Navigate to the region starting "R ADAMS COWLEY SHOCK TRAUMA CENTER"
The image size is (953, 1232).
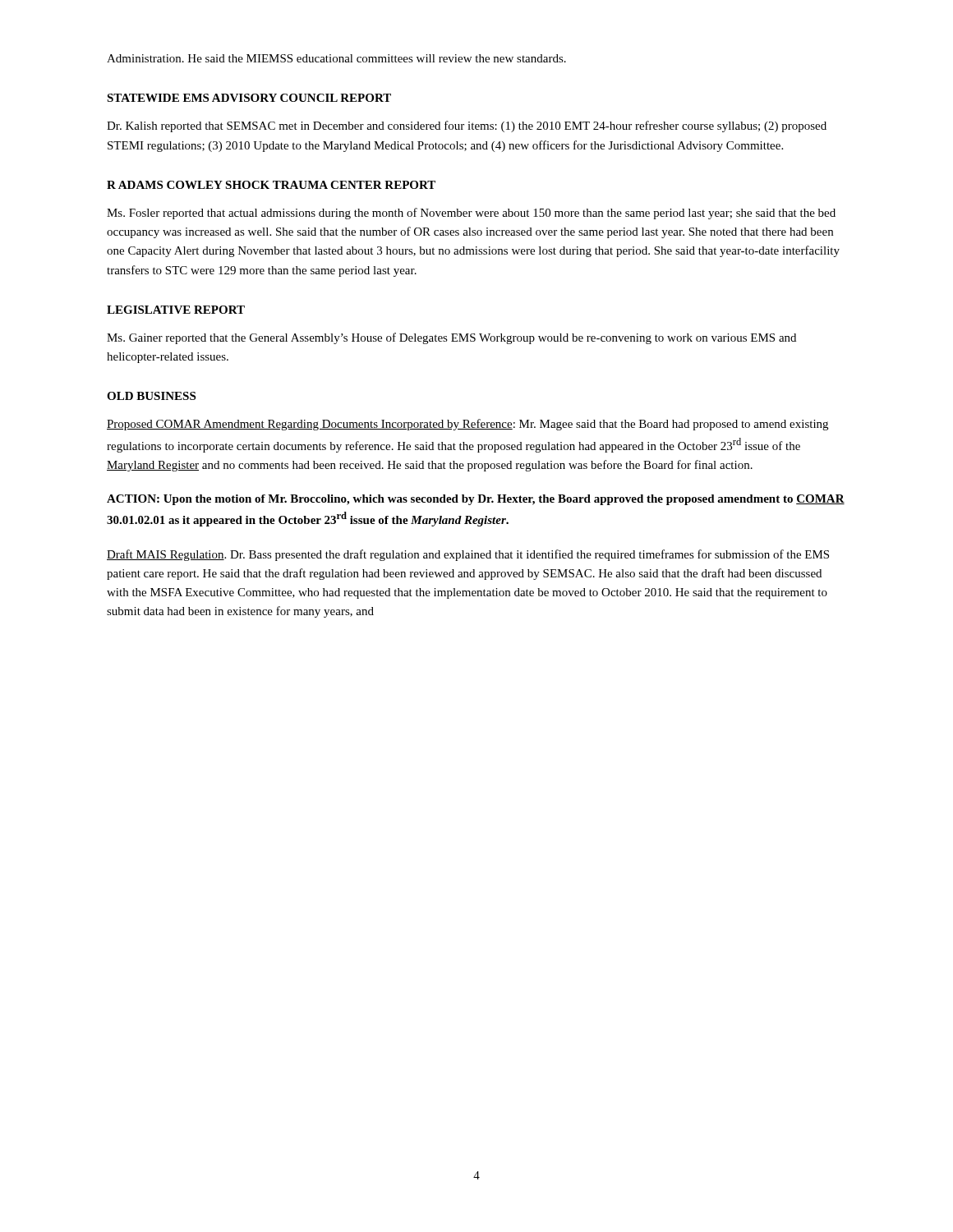(271, 185)
